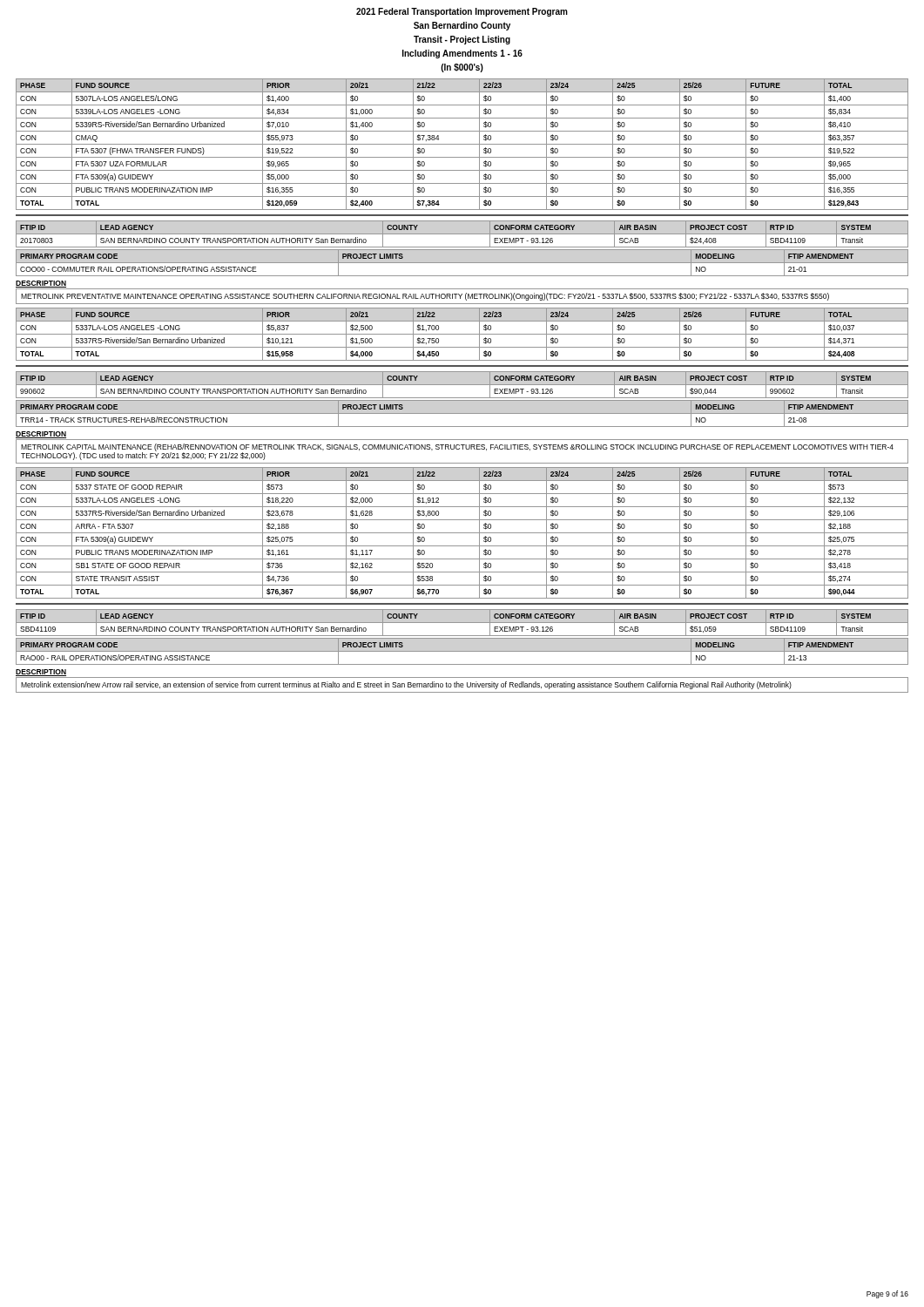Select the text block that says "Metrolink extension/new Arrow rail"
The width and height of the screenshot is (924, 1307).
406,685
